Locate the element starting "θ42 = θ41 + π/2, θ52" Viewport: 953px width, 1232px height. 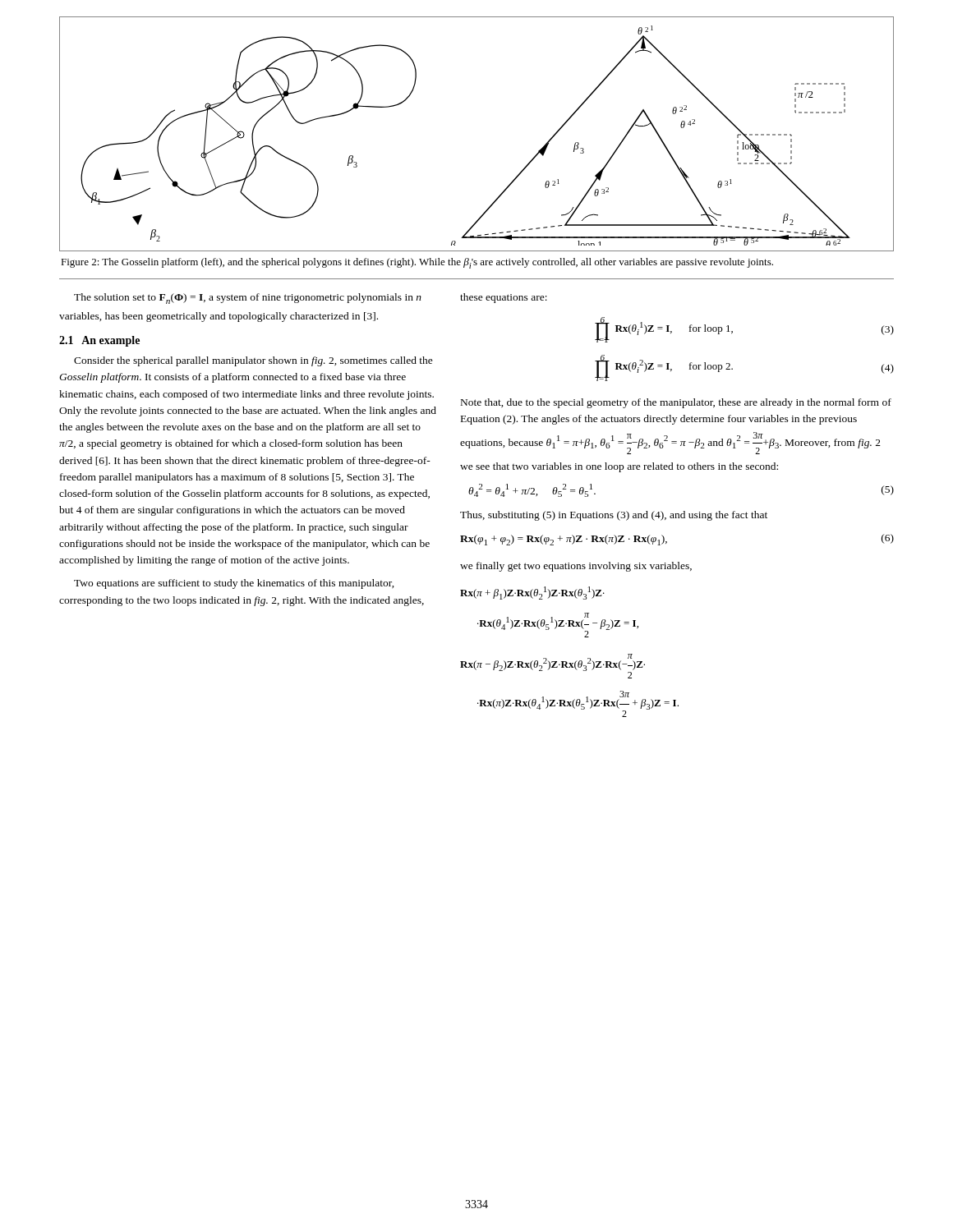[500, 490]
